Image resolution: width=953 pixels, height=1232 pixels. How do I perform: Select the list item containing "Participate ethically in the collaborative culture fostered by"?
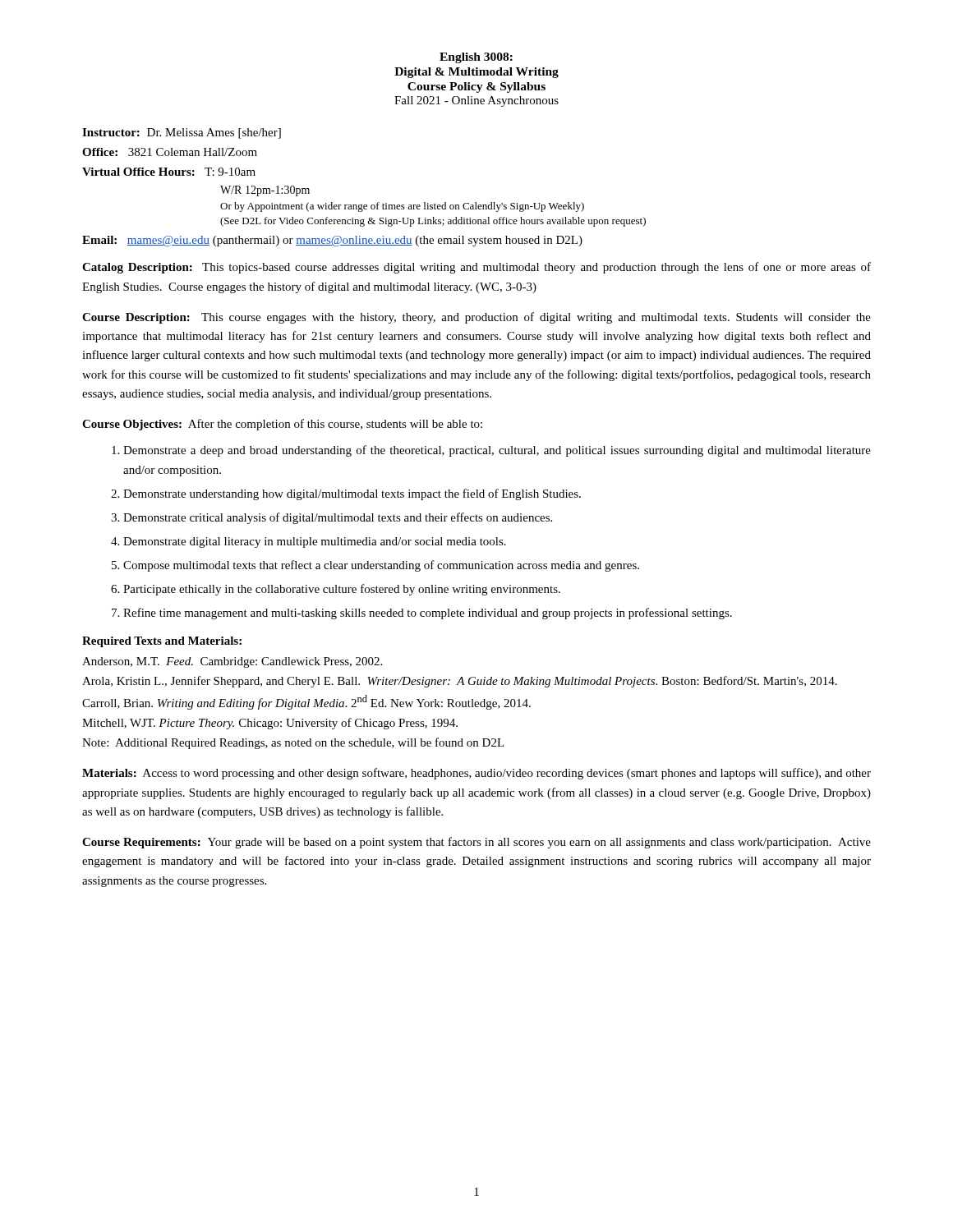point(342,589)
